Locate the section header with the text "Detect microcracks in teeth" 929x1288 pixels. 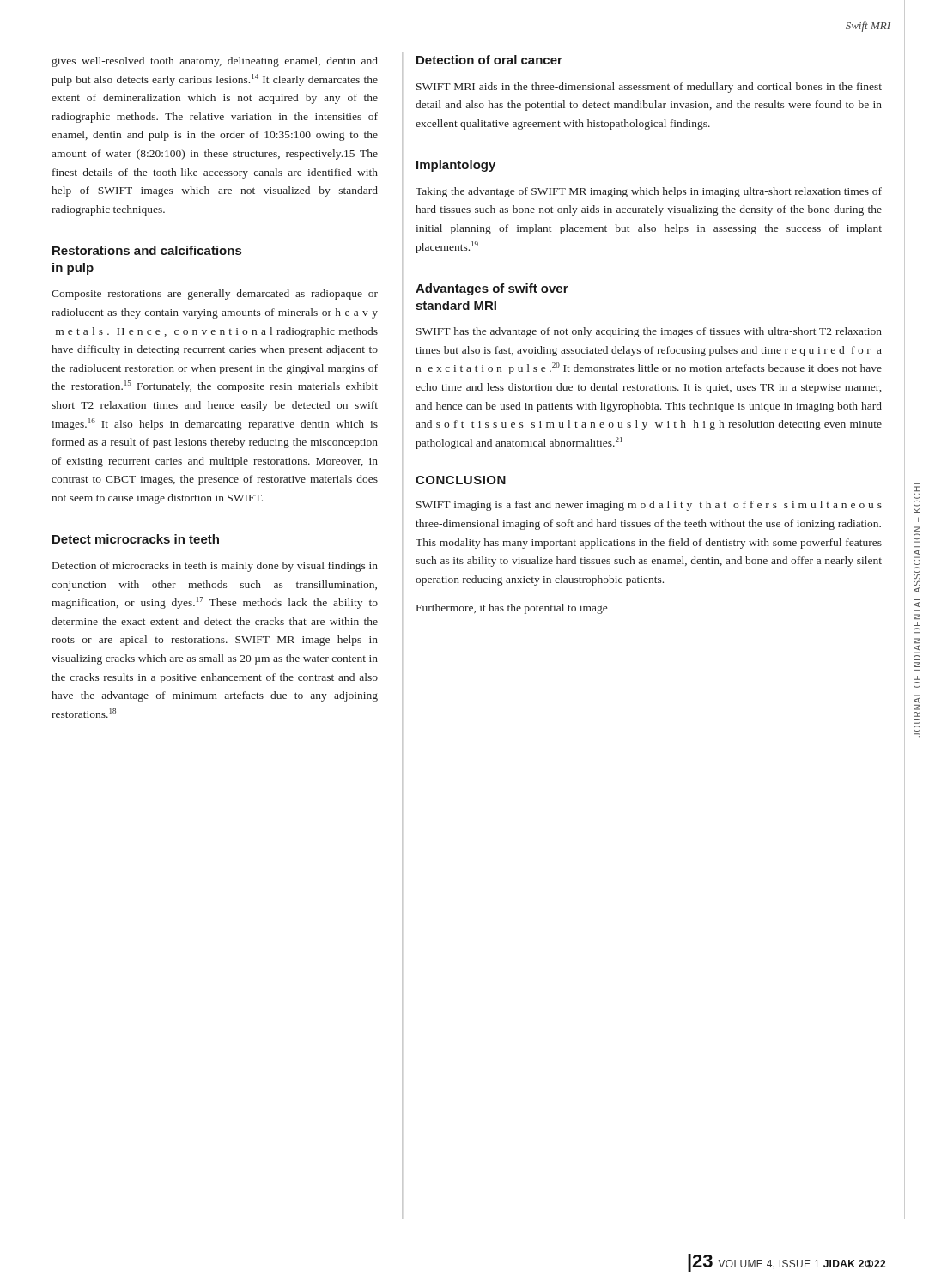tap(136, 539)
